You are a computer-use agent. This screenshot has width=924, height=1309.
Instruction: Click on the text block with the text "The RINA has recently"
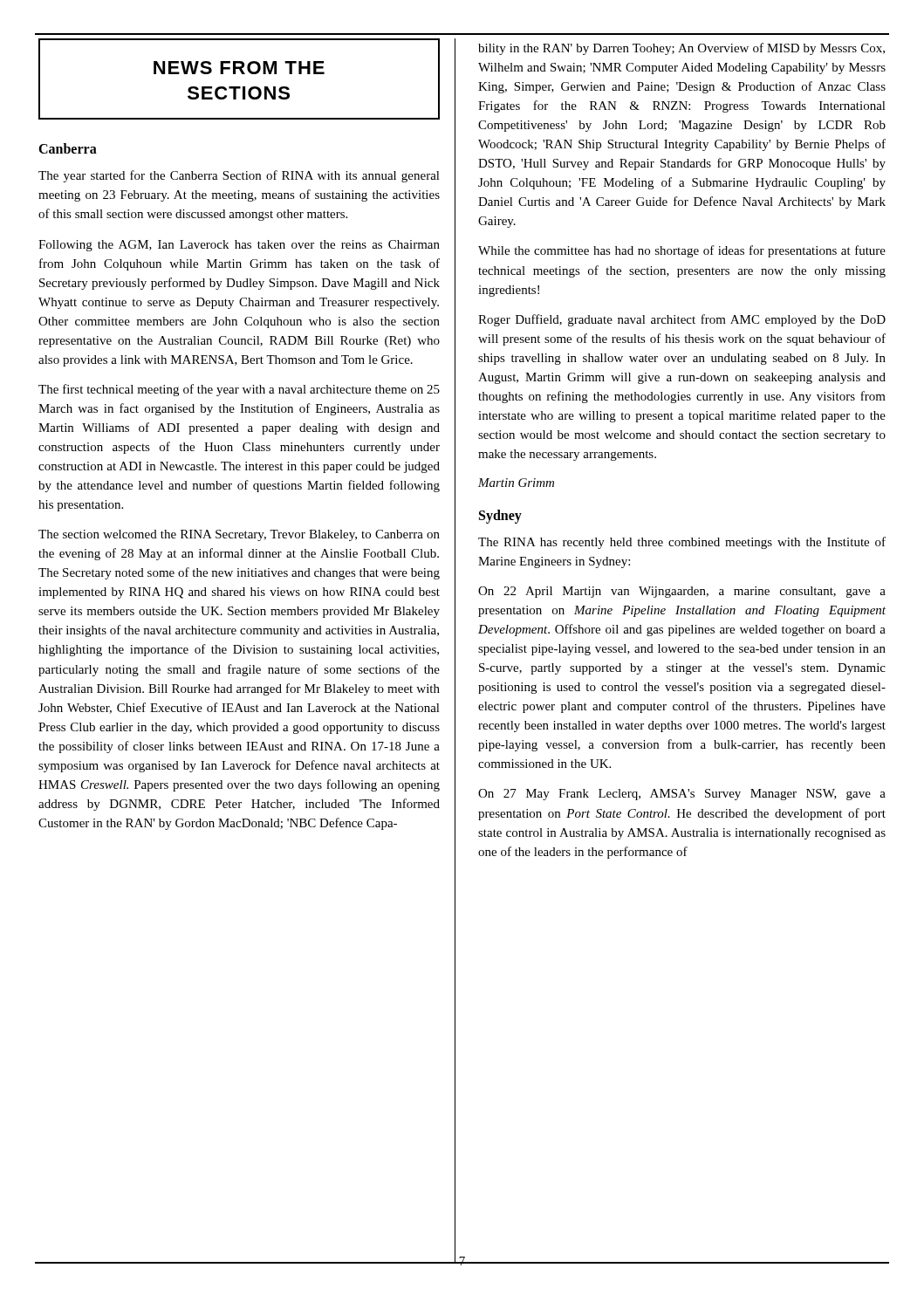682,551
